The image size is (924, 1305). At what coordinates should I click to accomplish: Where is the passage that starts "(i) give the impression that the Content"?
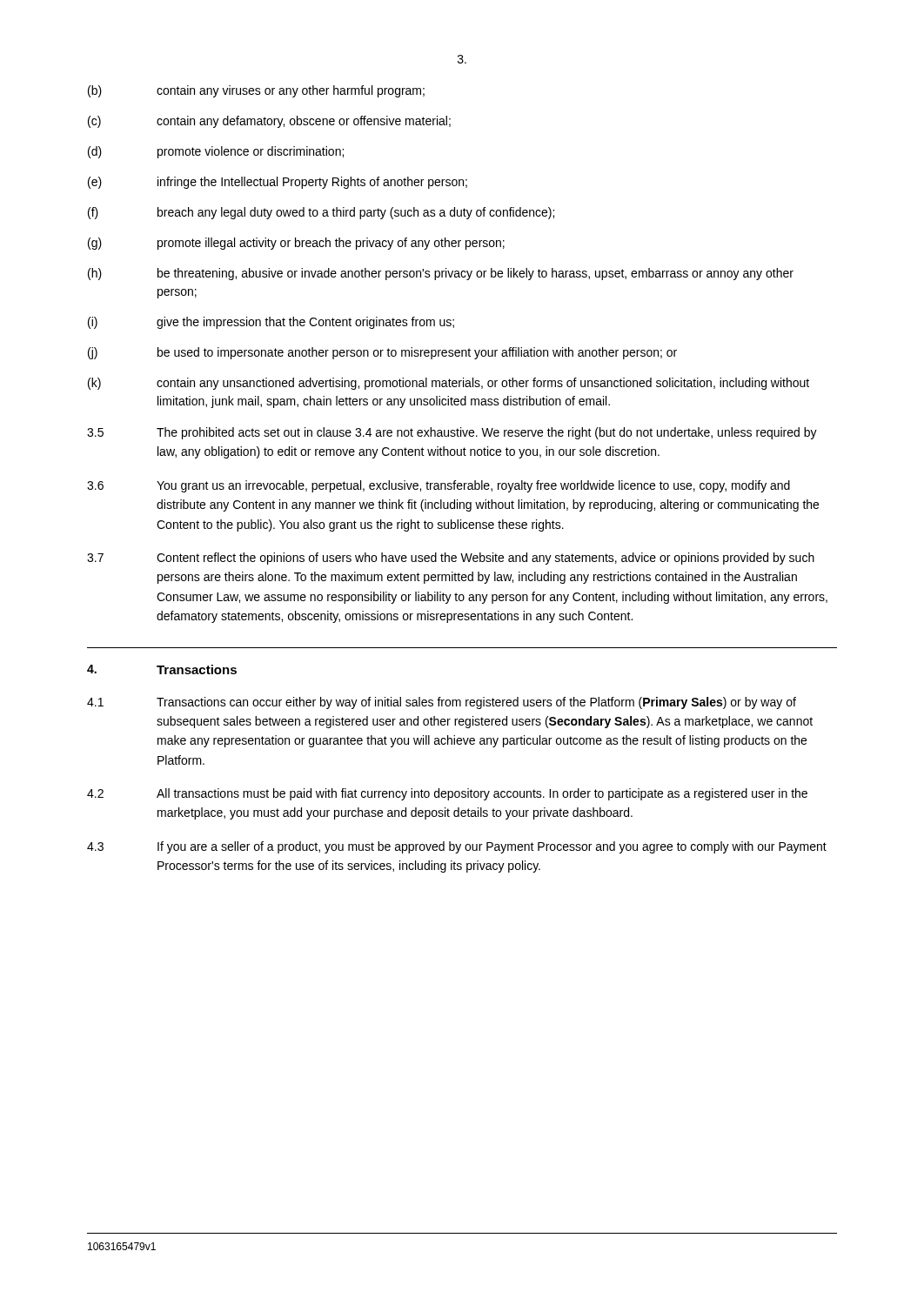click(x=462, y=322)
